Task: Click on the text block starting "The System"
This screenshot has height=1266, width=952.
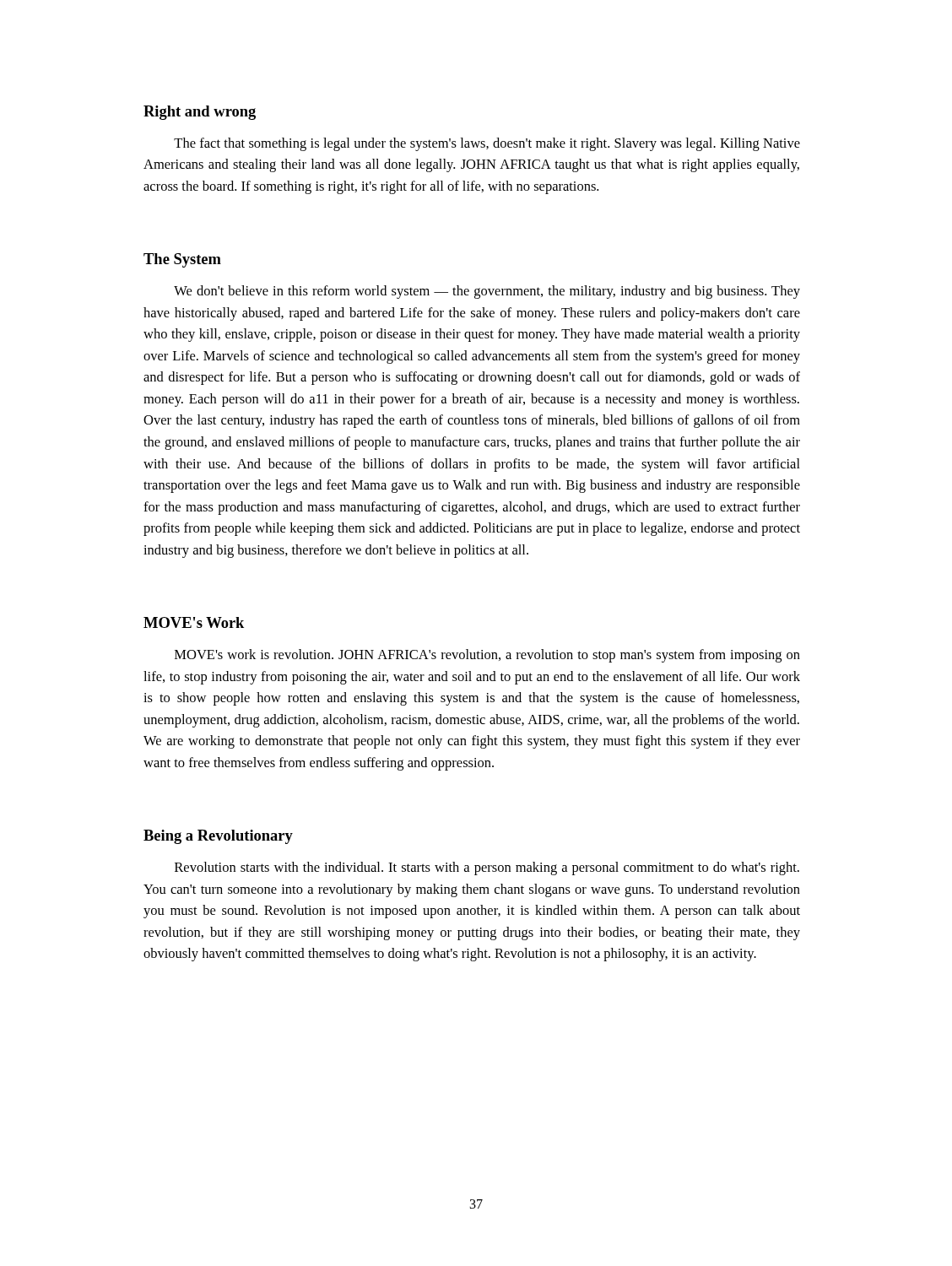Action: 182,259
